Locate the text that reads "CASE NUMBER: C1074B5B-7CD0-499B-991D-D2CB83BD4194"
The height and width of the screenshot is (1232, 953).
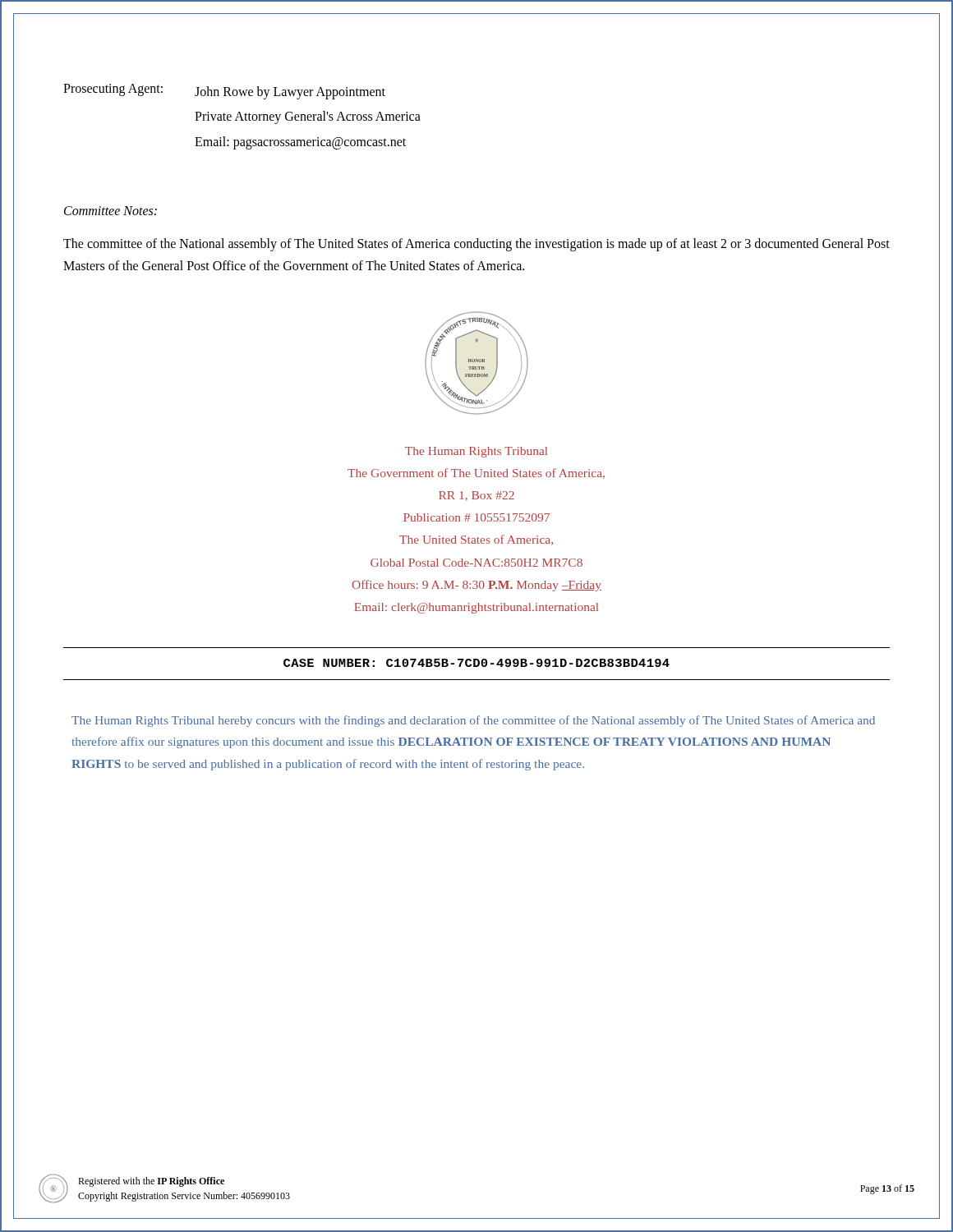pos(476,664)
